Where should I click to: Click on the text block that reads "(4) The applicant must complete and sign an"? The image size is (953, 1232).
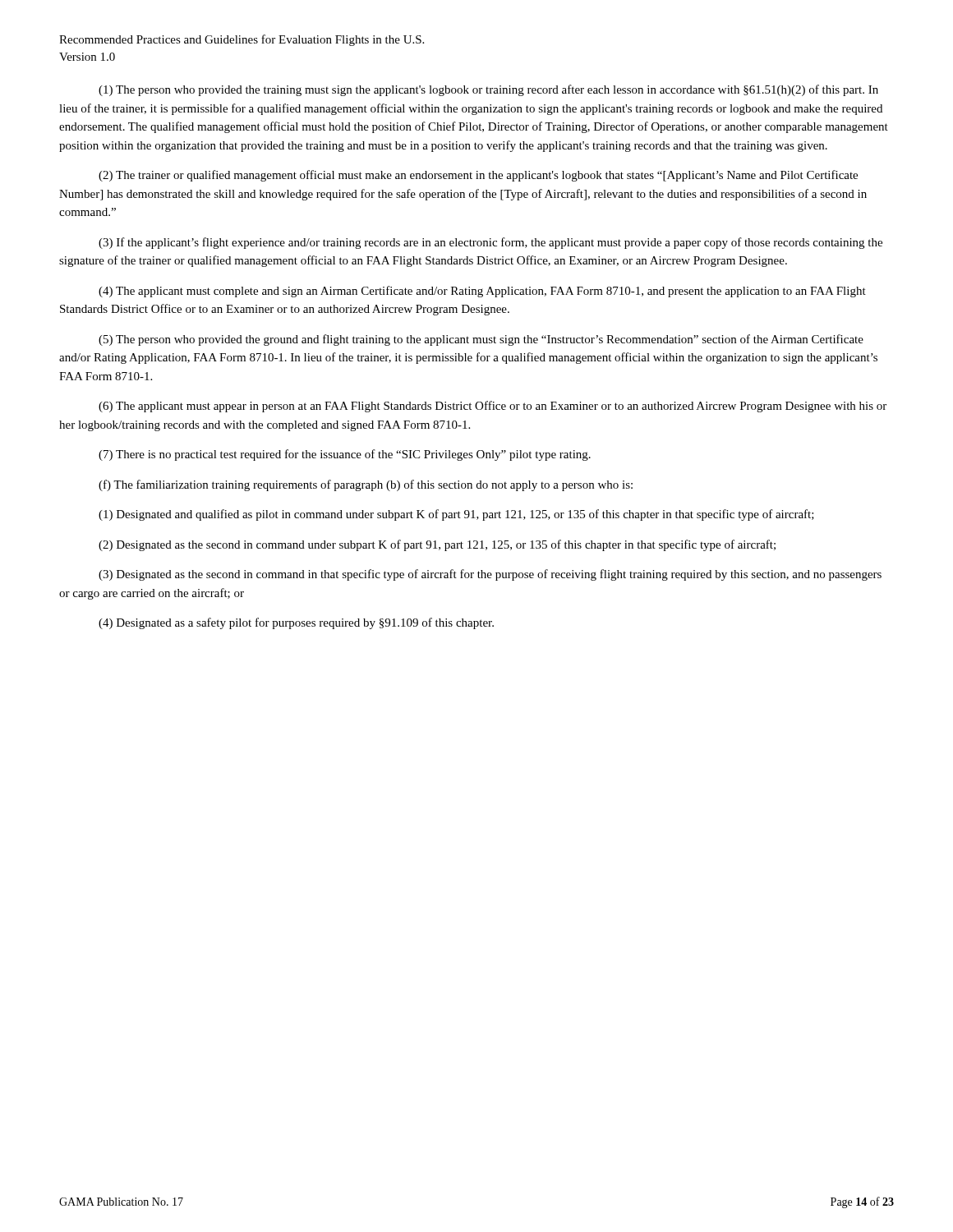click(x=462, y=300)
